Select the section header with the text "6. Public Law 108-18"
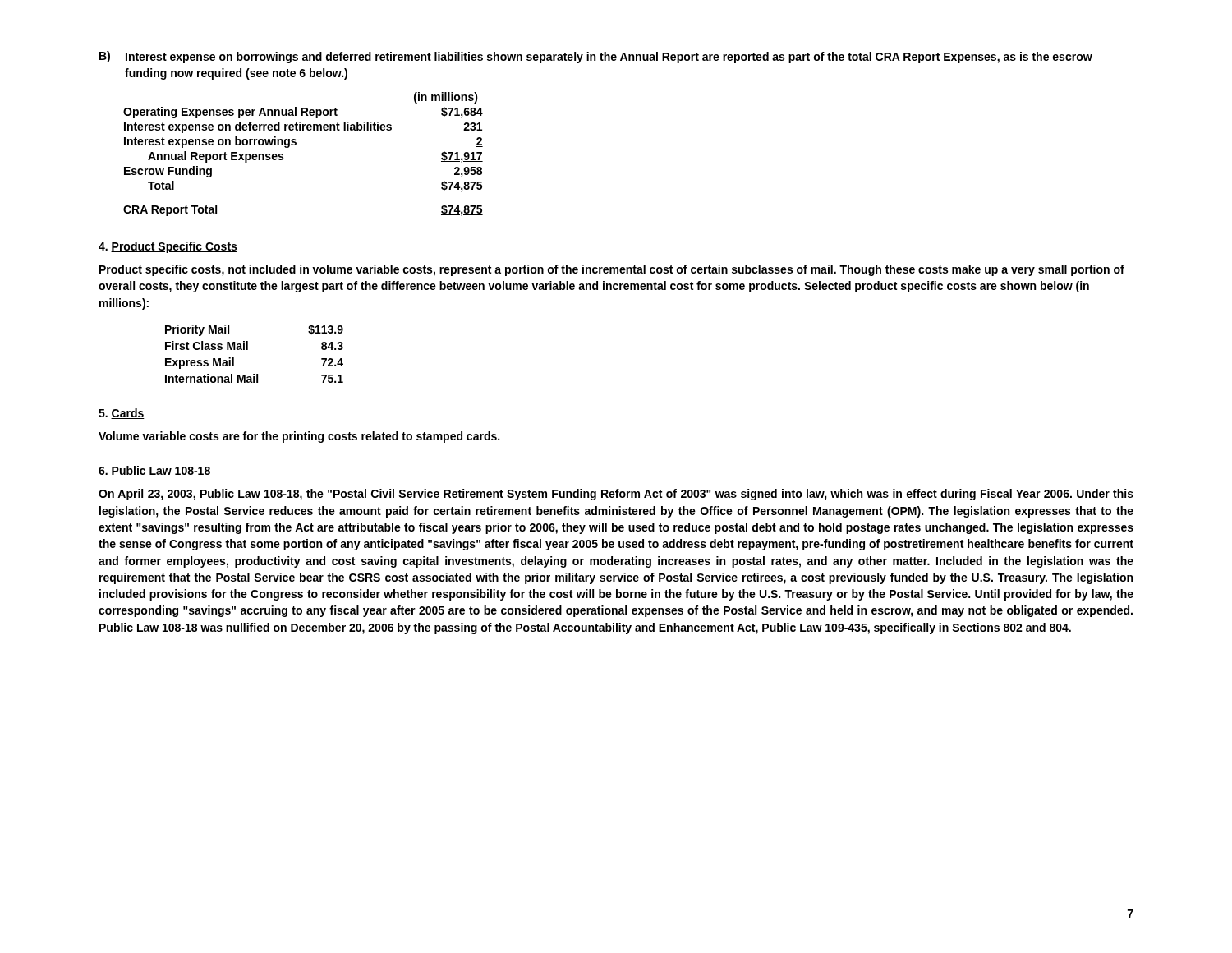1232x953 pixels. click(x=154, y=471)
